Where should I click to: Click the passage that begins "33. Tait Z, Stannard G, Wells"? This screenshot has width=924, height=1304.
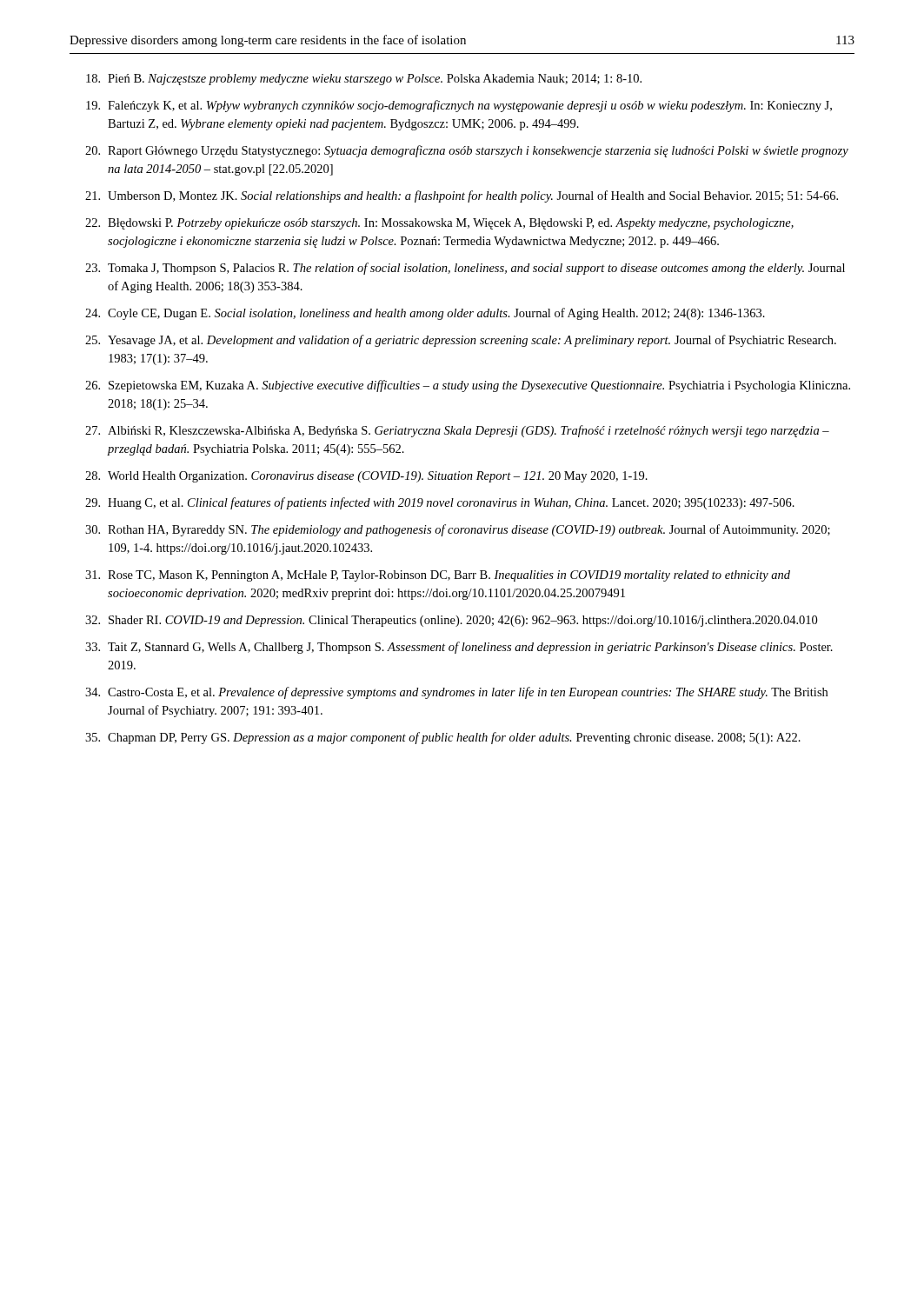462,657
